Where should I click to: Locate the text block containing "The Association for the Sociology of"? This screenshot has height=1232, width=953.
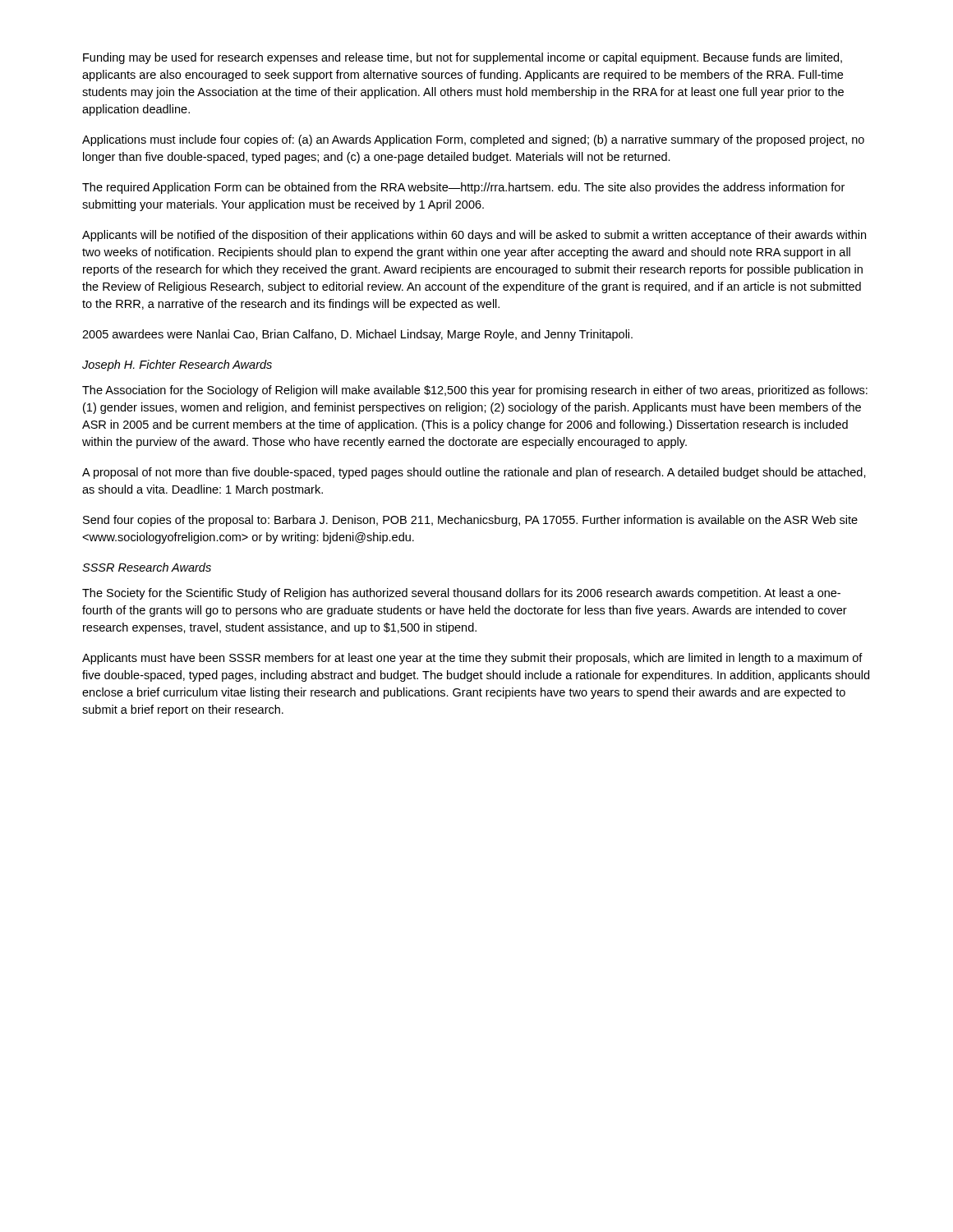click(x=475, y=416)
